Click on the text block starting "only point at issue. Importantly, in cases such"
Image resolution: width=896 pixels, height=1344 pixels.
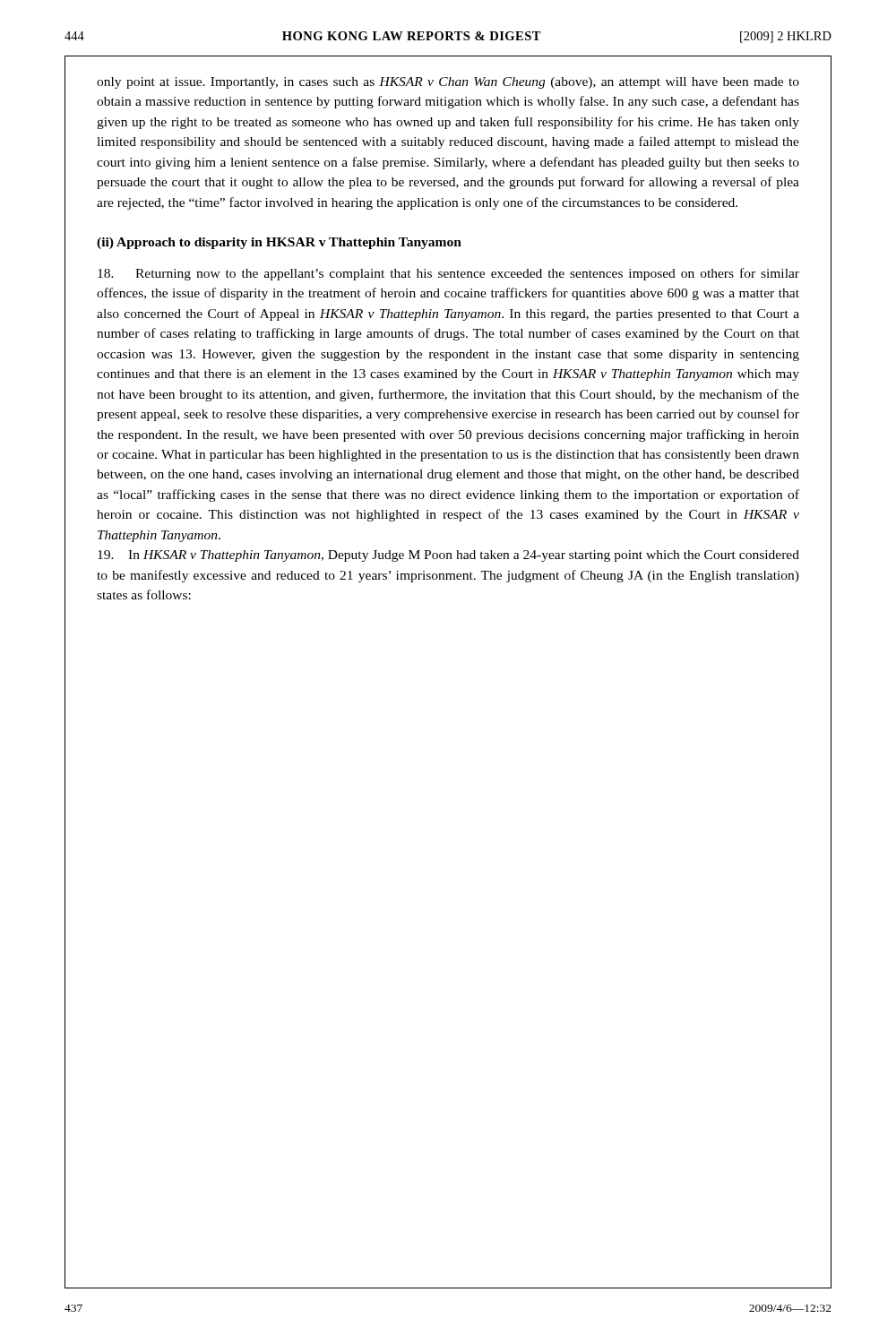tap(448, 142)
